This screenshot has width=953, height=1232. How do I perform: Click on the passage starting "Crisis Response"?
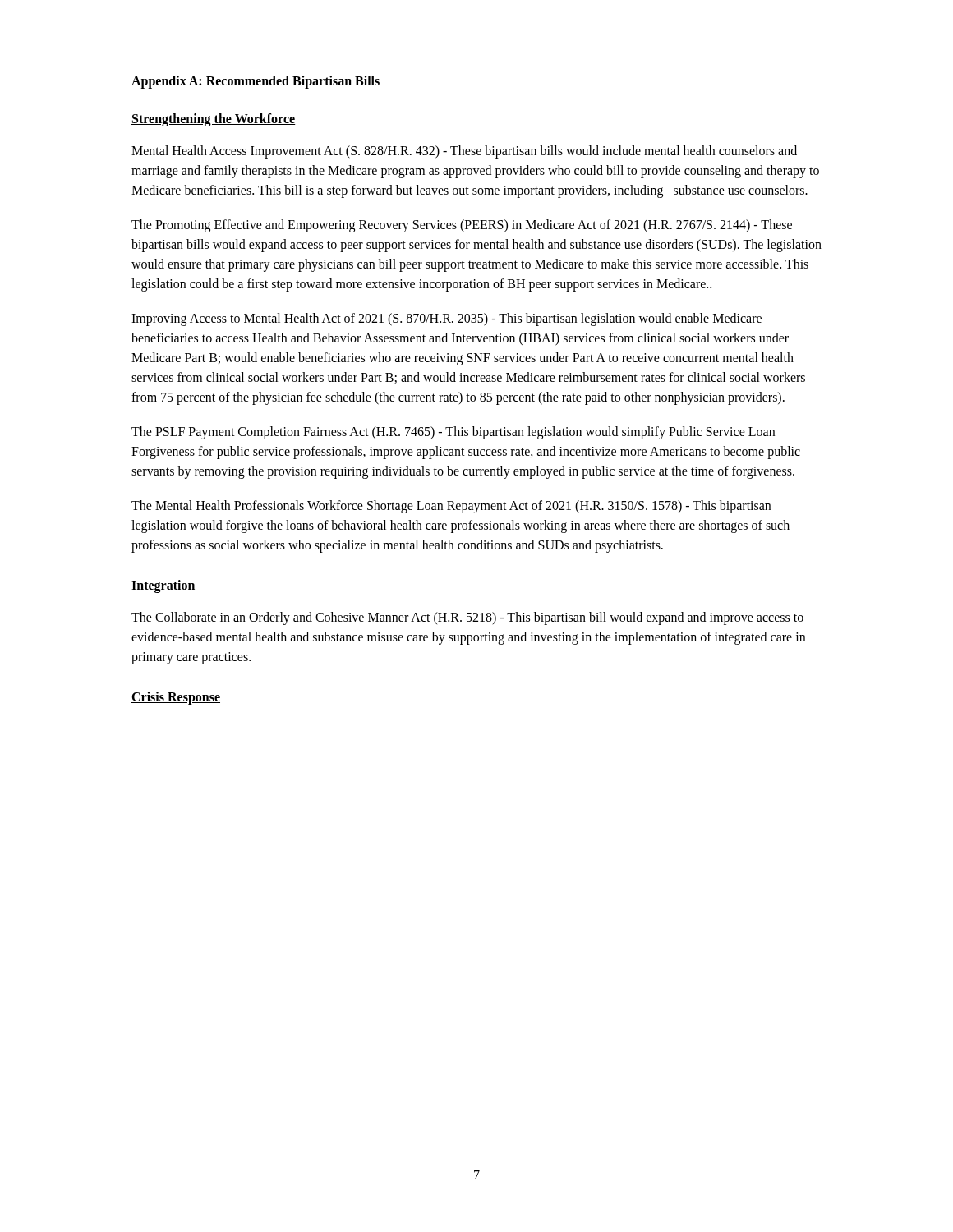coord(176,697)
